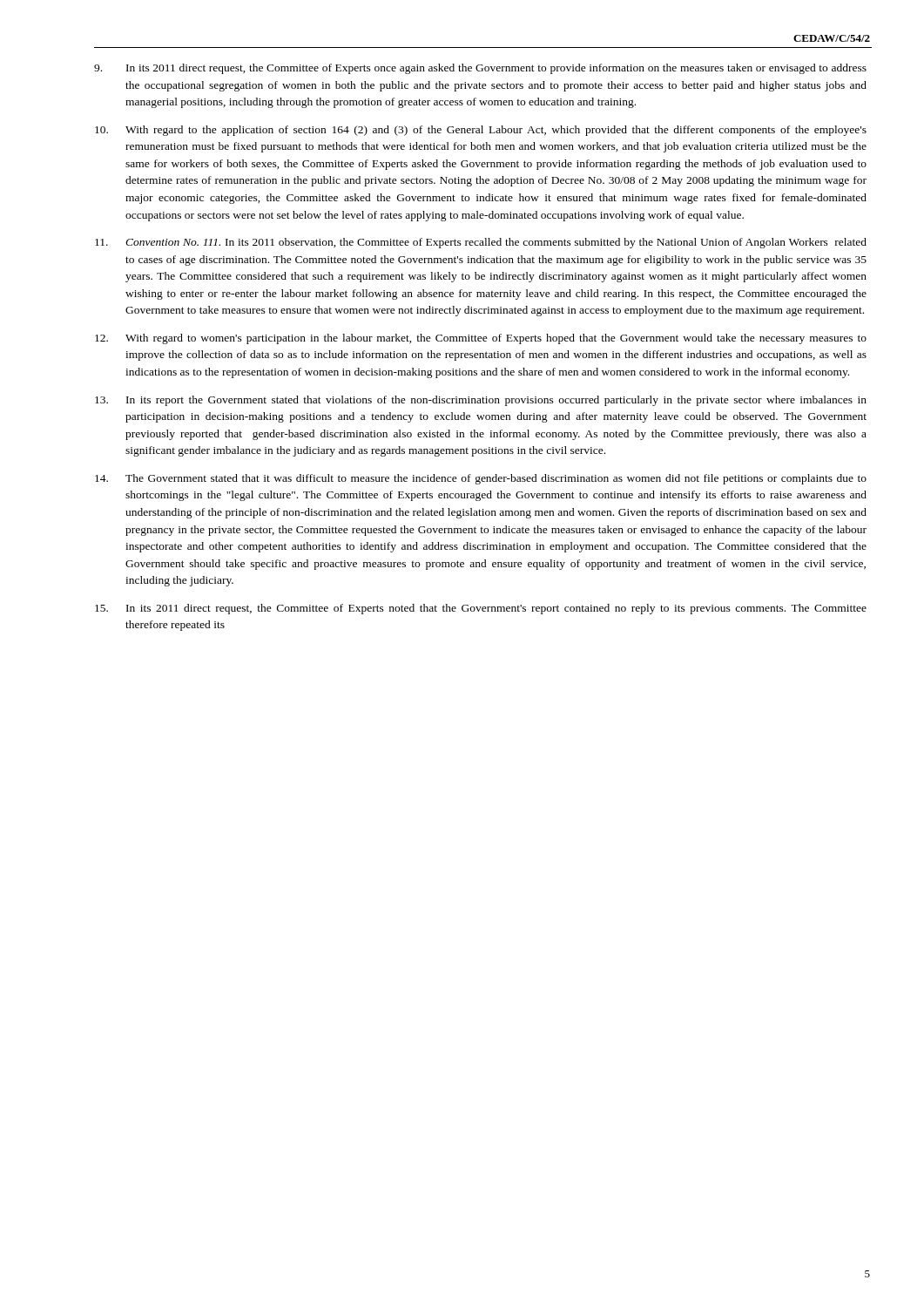Image resolution: width=924 pixels, height=1307 pixels.
Task: Locate the text block starting "With regard to the application"
Action: click(480, 172)
